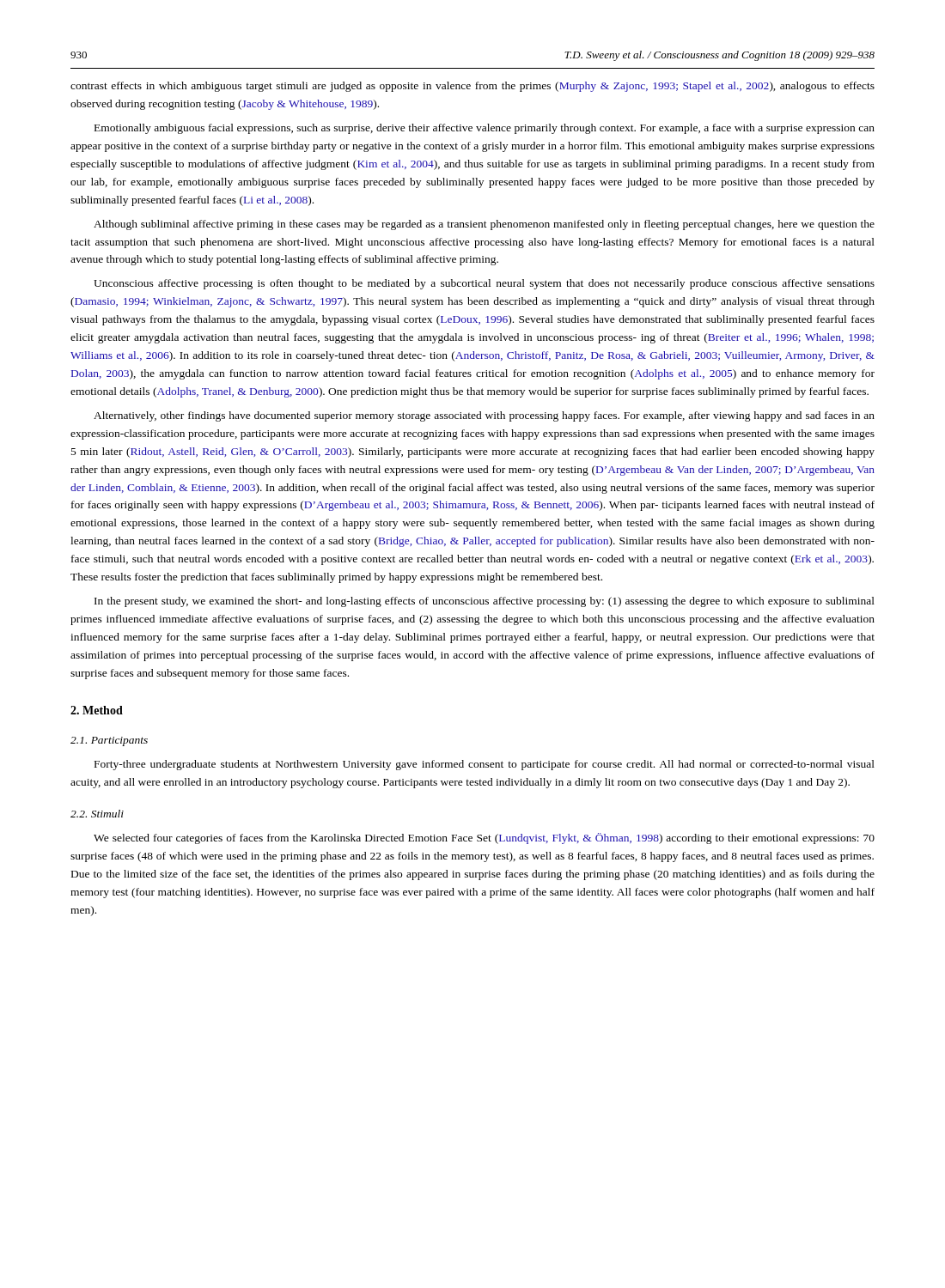This screenshot has width=945, height=1288.
Task: Click on the text block that says "Emotionally ambiguous facial"
Action: point(472,164)
